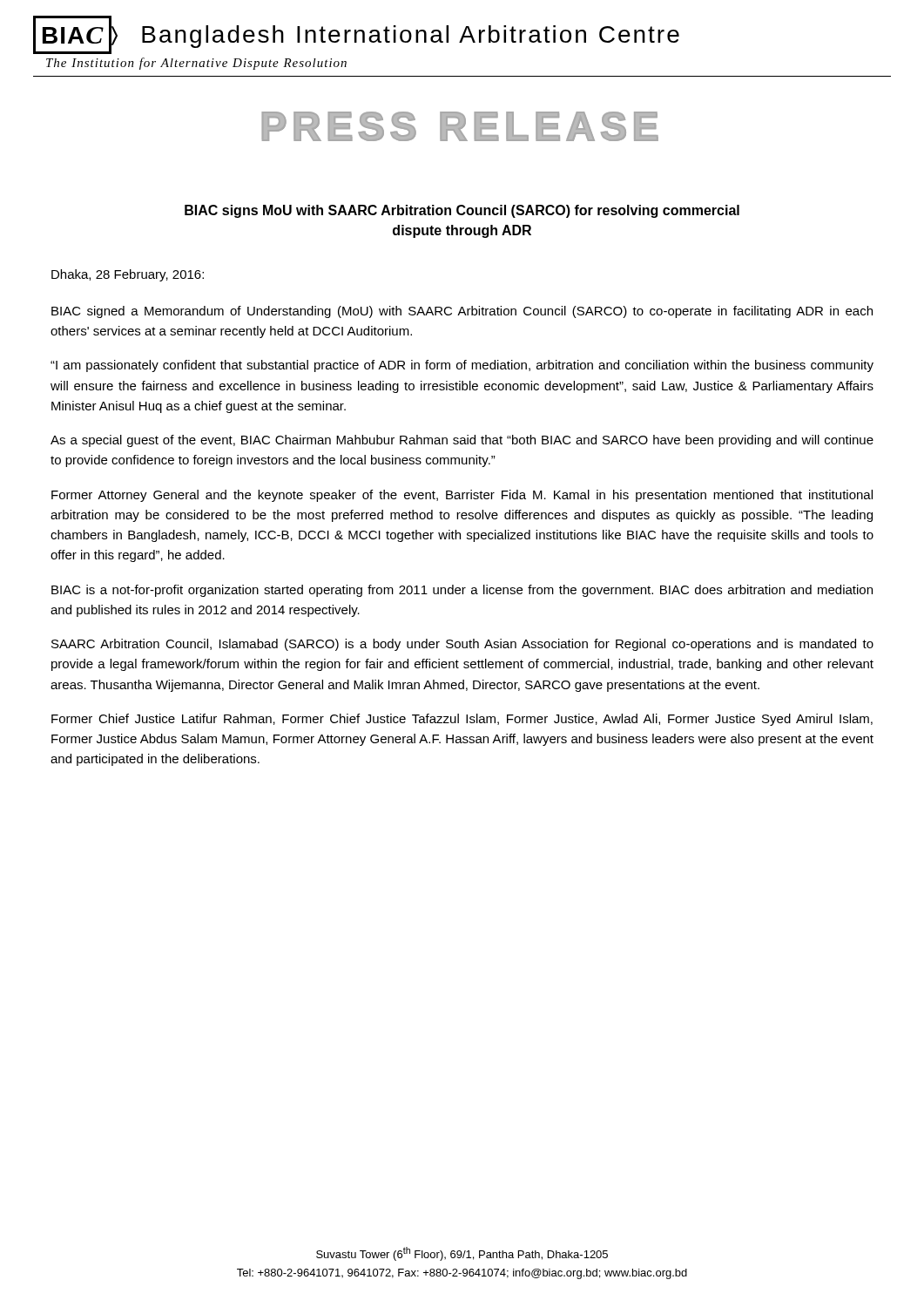Click the passage that begins "Former Chief Justice"

(462, 739)
